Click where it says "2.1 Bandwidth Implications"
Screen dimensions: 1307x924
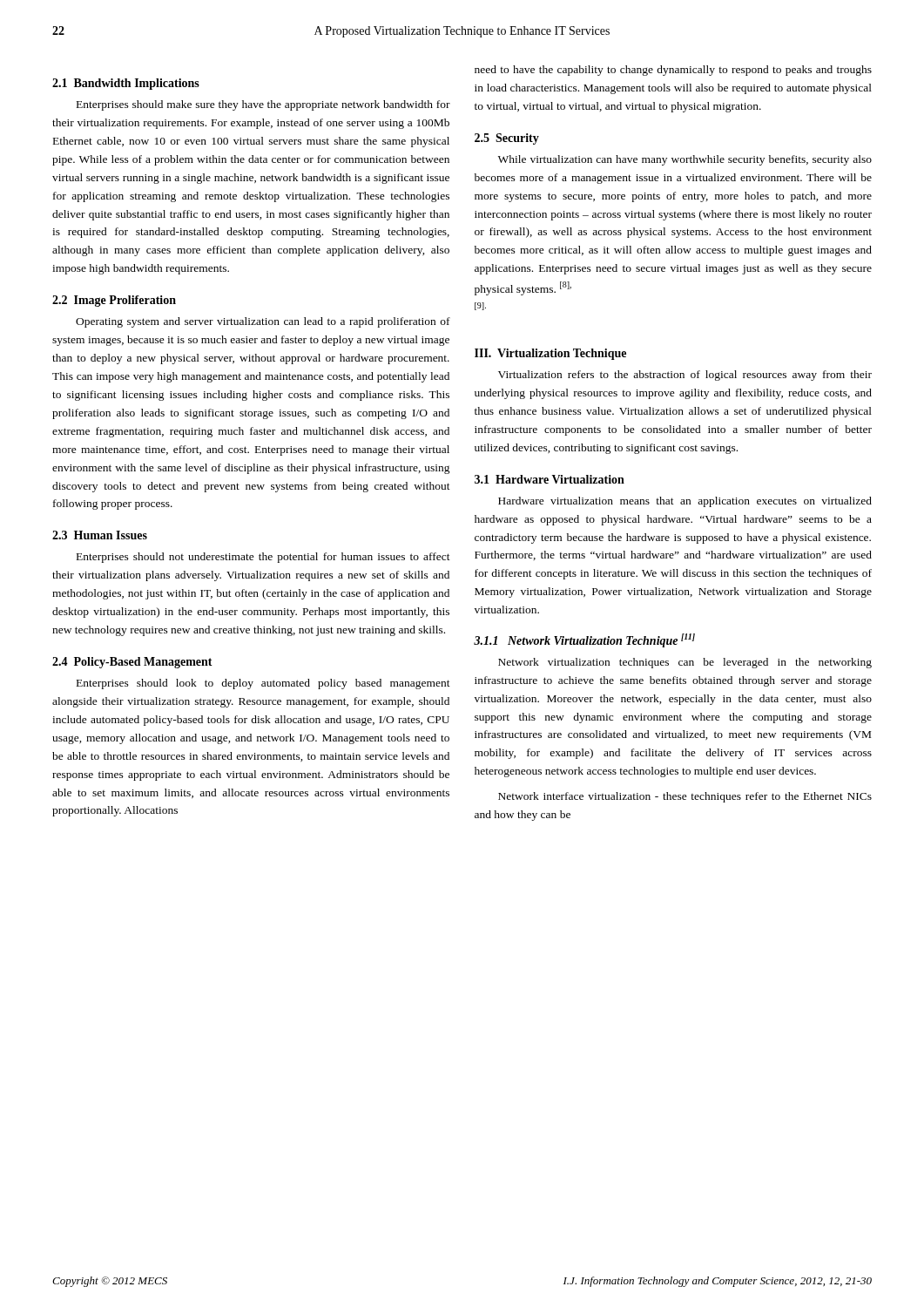coord(126,83)
